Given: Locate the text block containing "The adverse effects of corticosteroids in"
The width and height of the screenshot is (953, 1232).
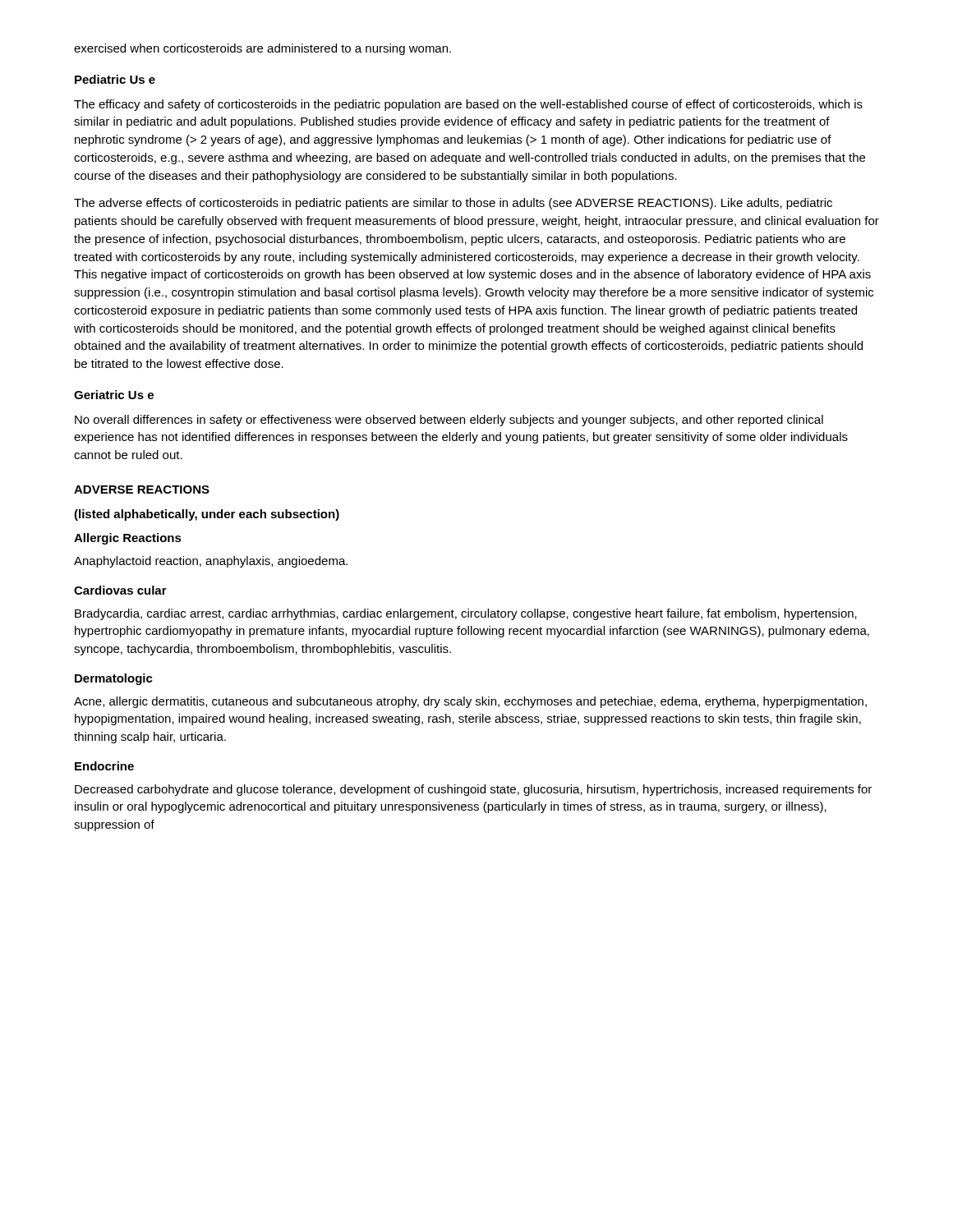Looking at the screenshot, I should point(476,283).
